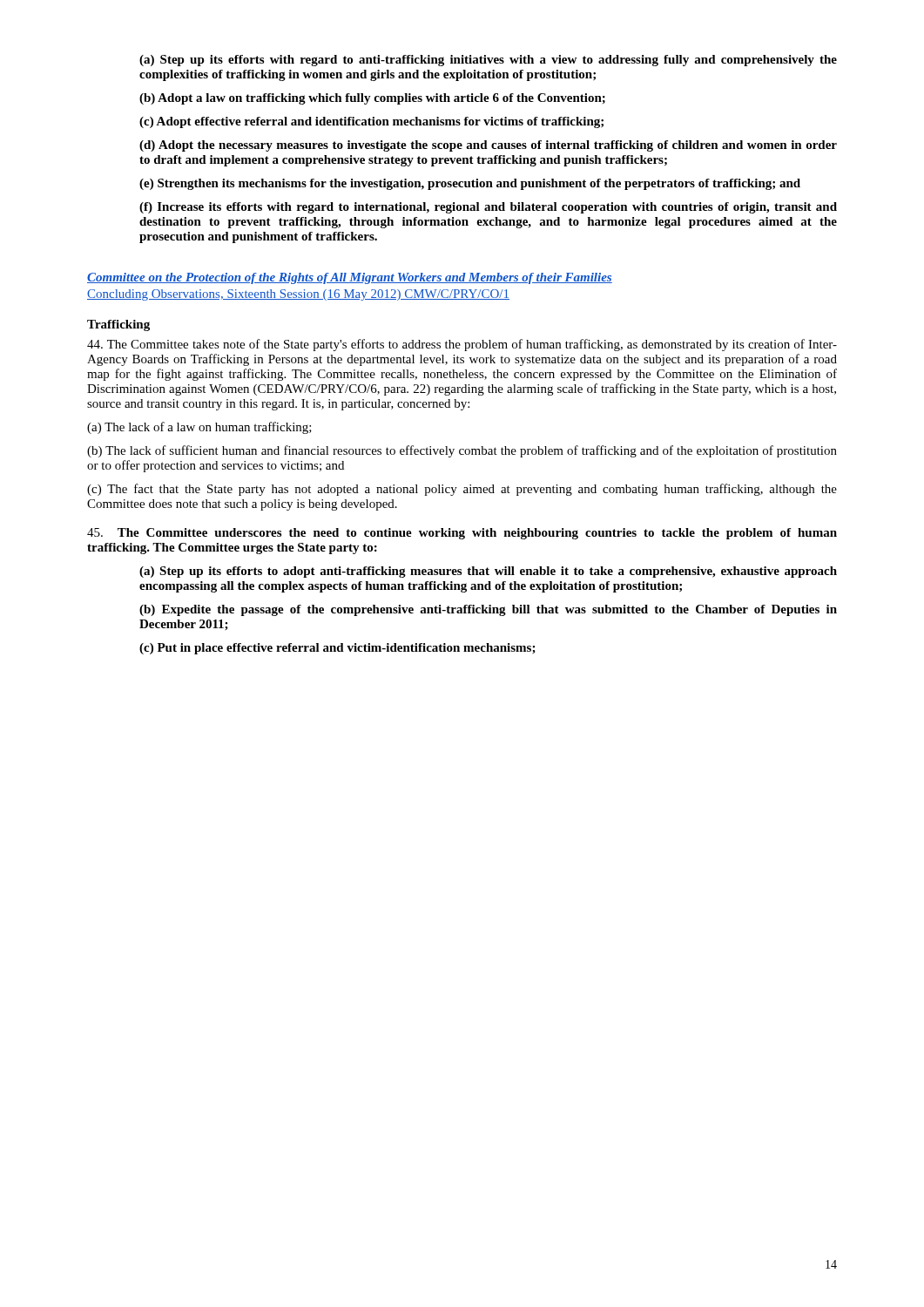The image size is (924, 1307).
Task: Find the region starting "(a) Step up its efforts to adopt anti-trafficking"
Action: (488, 578)
